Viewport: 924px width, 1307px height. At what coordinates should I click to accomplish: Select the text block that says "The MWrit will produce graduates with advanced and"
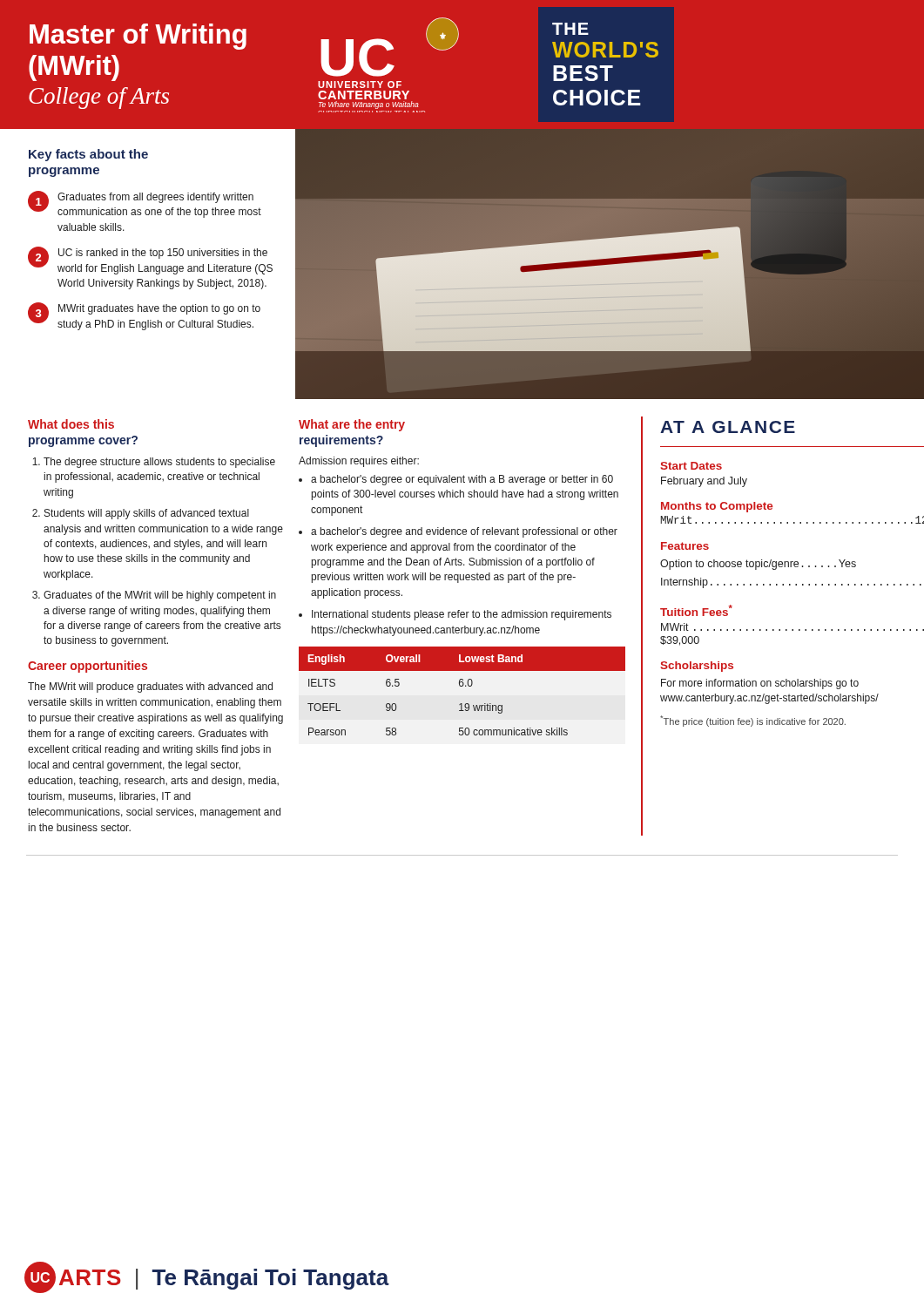(x=156, y=757)
